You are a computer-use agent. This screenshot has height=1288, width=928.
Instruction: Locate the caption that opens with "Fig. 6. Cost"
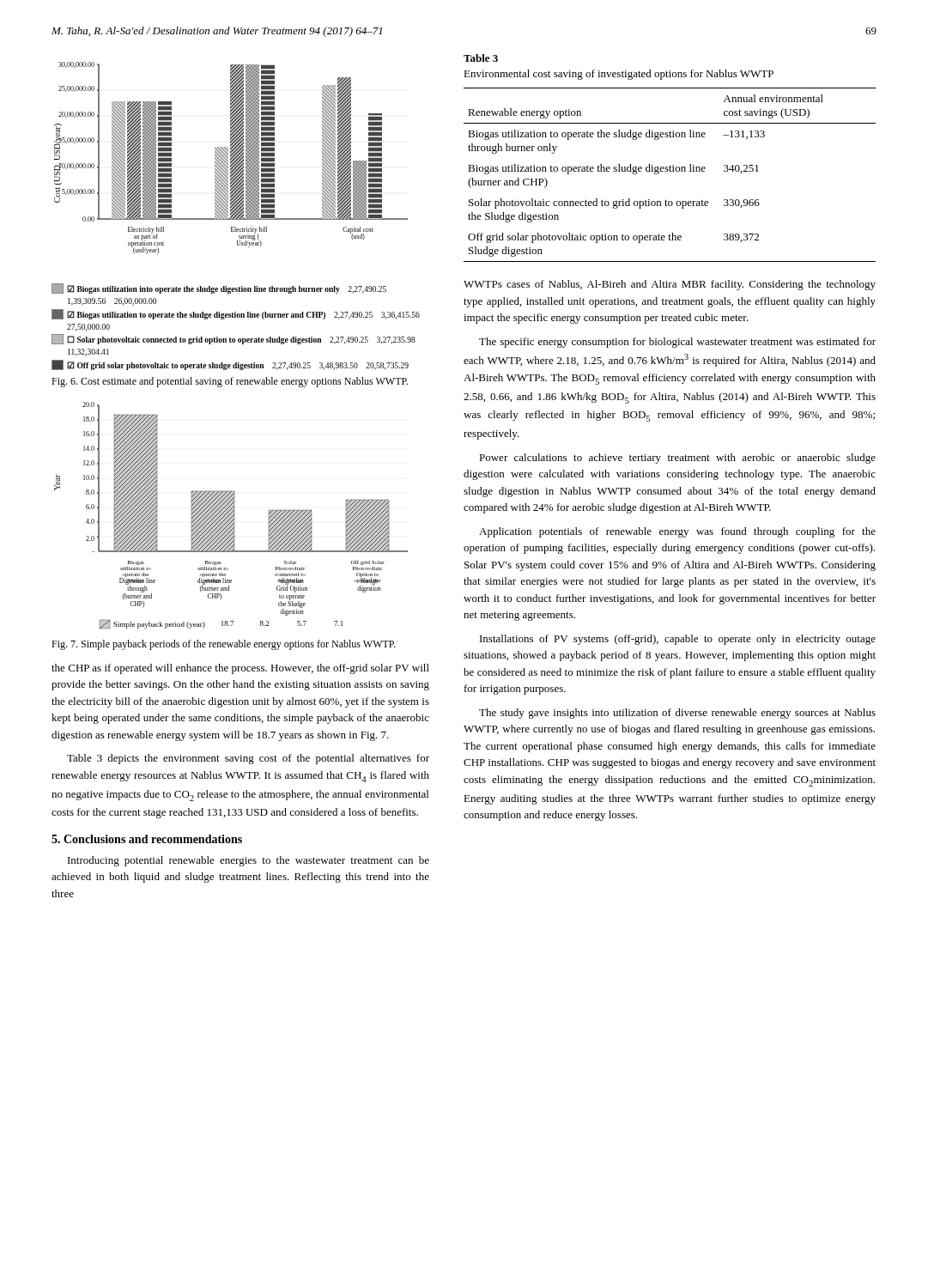click(230, 381)
